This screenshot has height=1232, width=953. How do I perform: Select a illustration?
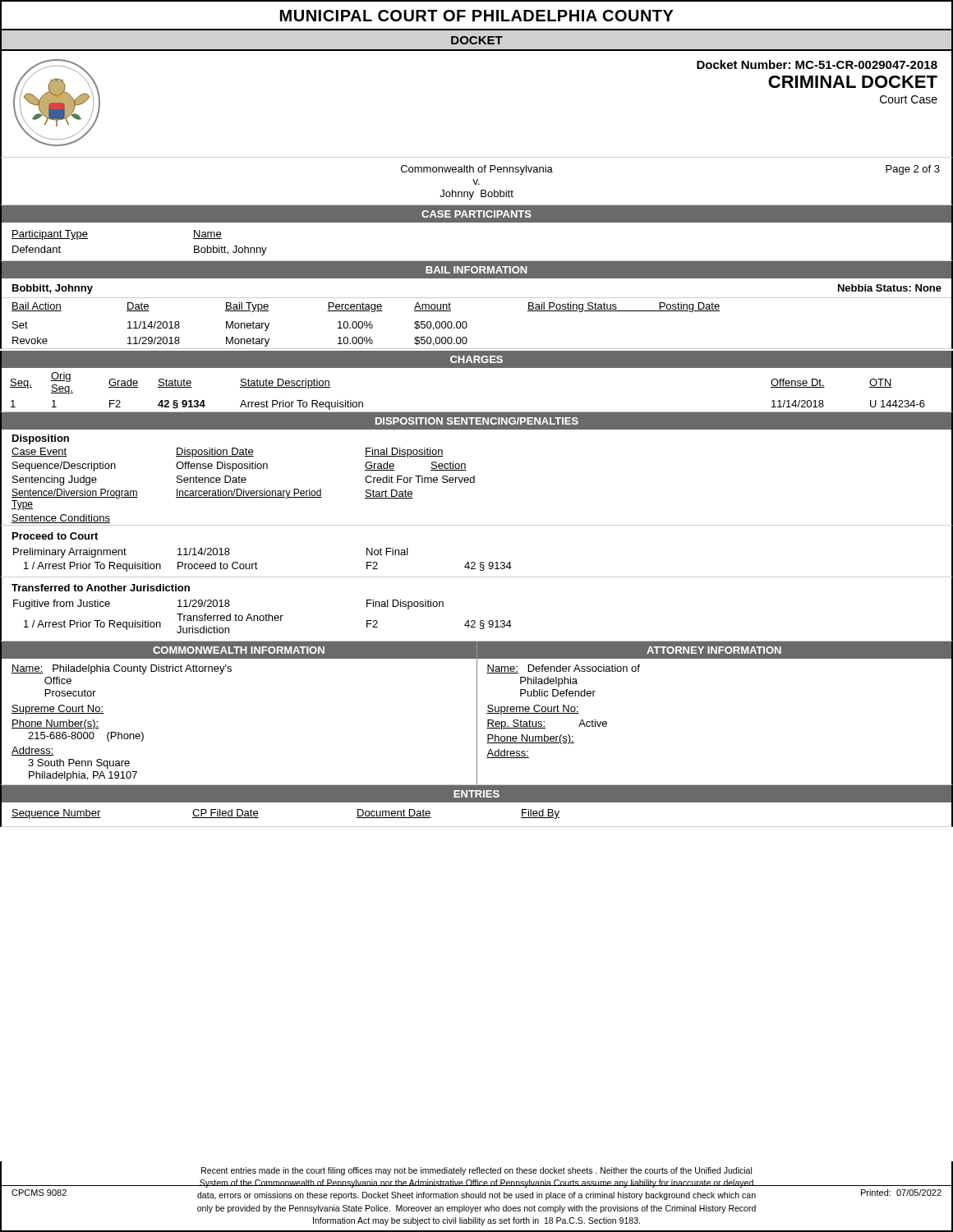pos(65,104)
